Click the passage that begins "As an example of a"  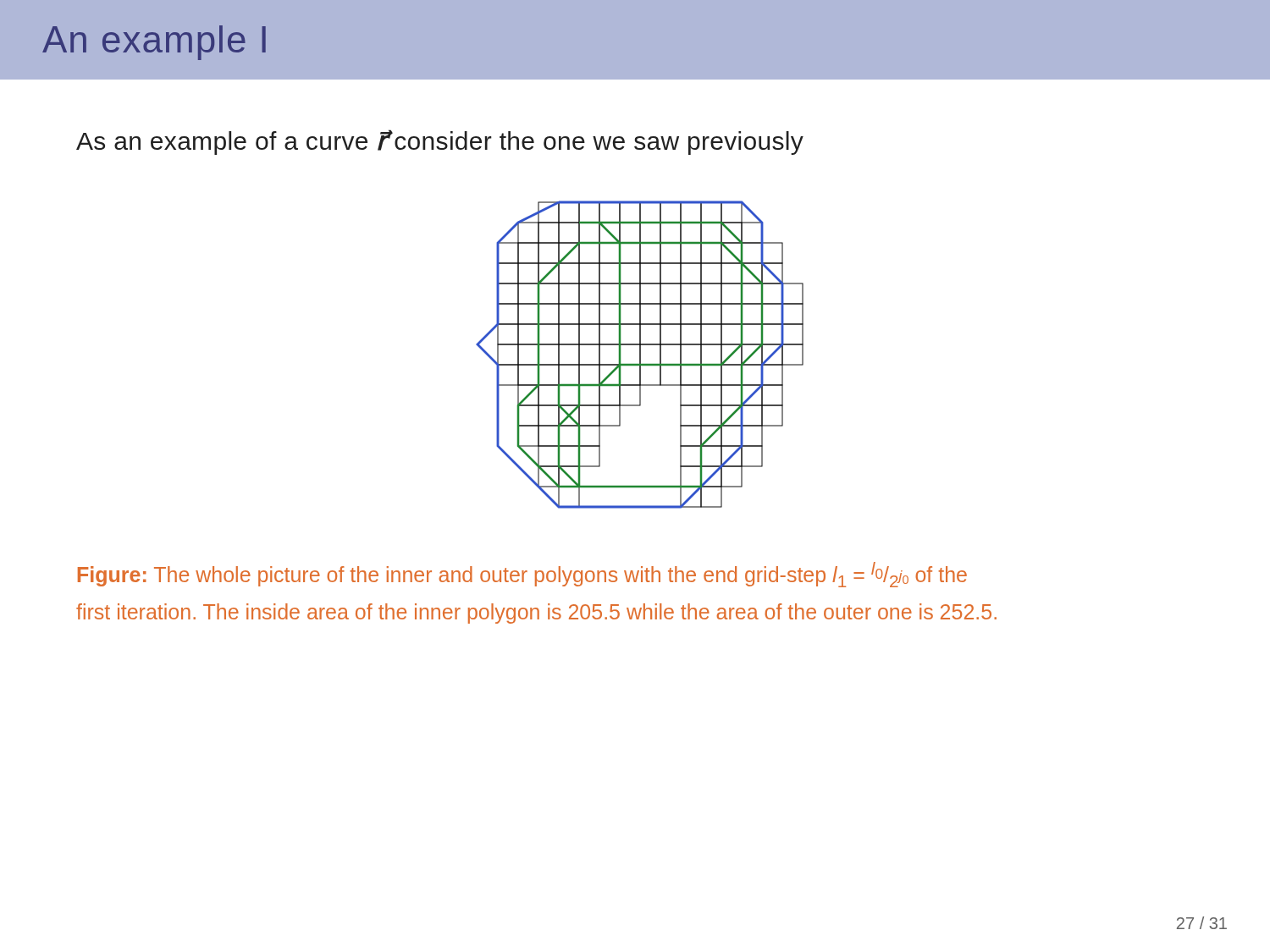click(x=440, y=141)
